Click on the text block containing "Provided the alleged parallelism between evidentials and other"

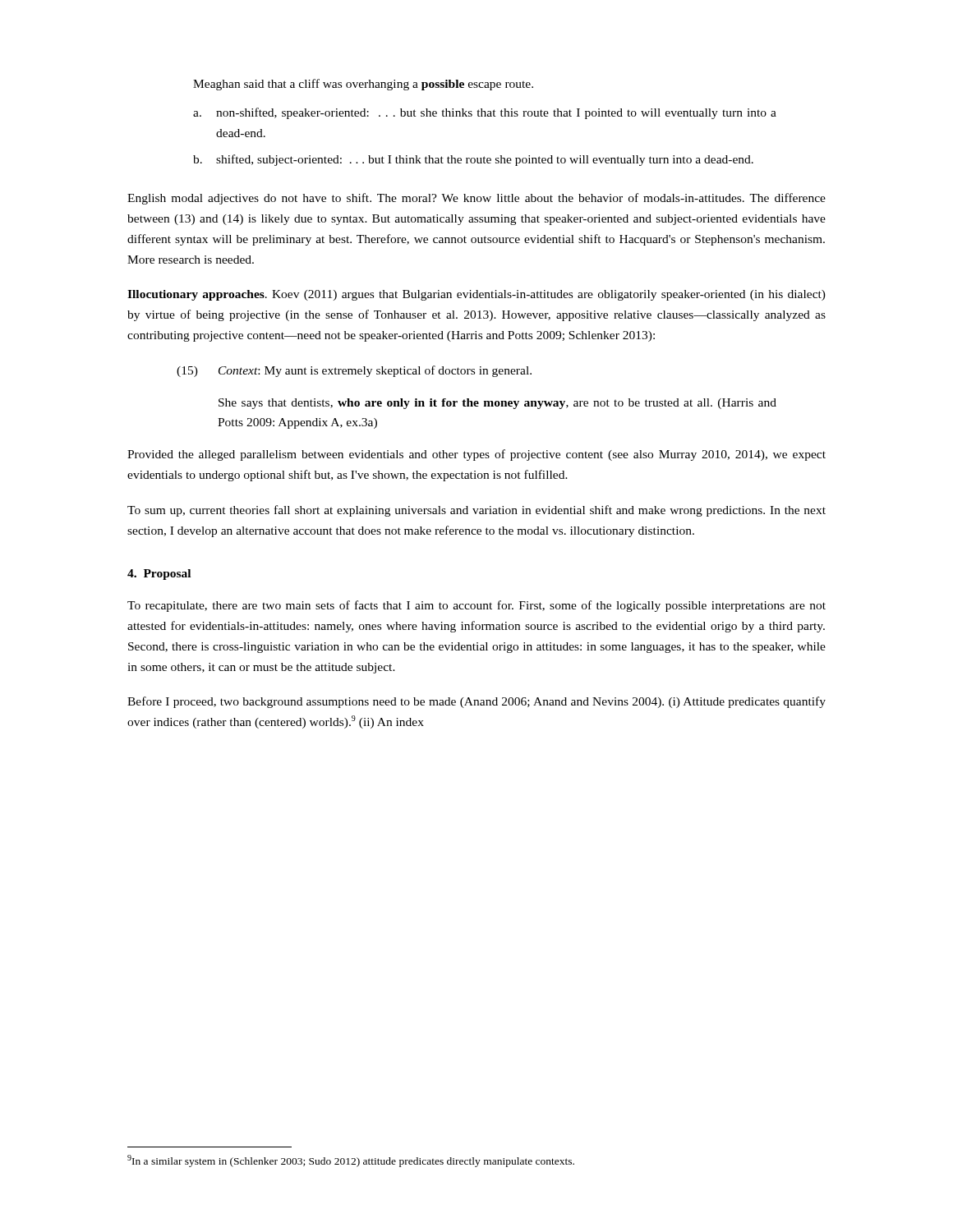[476, 464]
